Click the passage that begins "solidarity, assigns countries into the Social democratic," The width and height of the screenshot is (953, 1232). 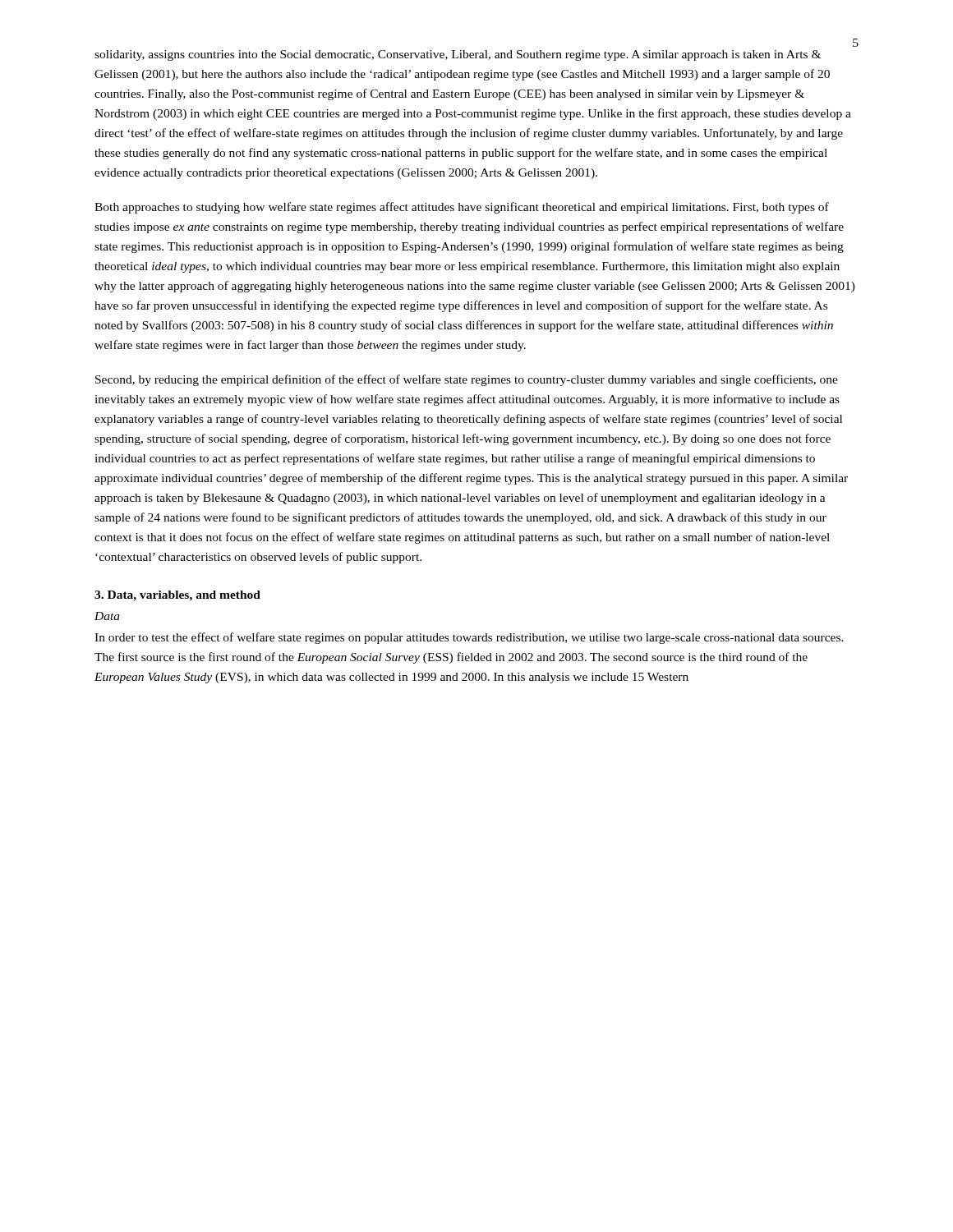tap(473, 113)
